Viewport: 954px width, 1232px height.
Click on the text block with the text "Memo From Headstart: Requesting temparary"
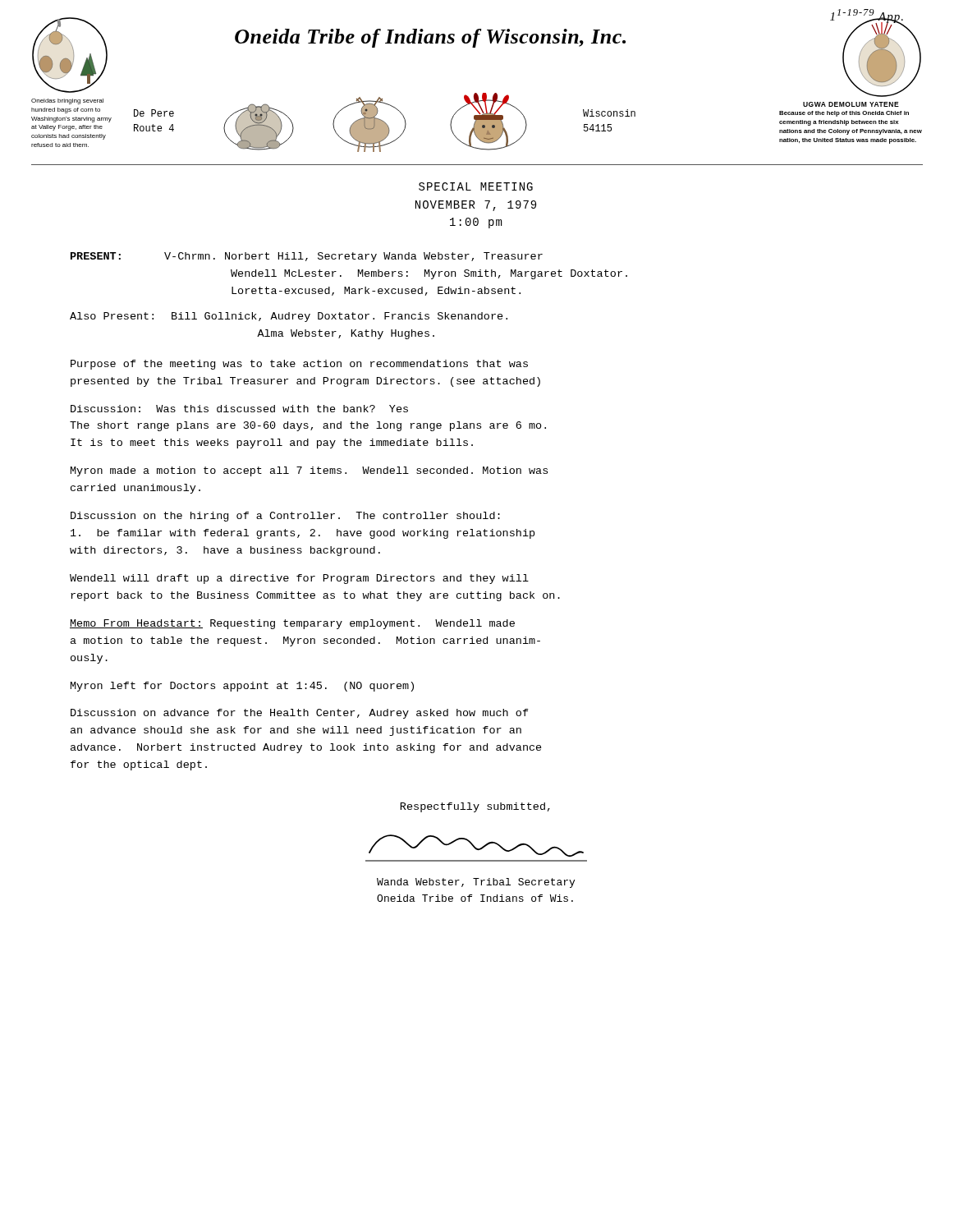click(306, 641)
